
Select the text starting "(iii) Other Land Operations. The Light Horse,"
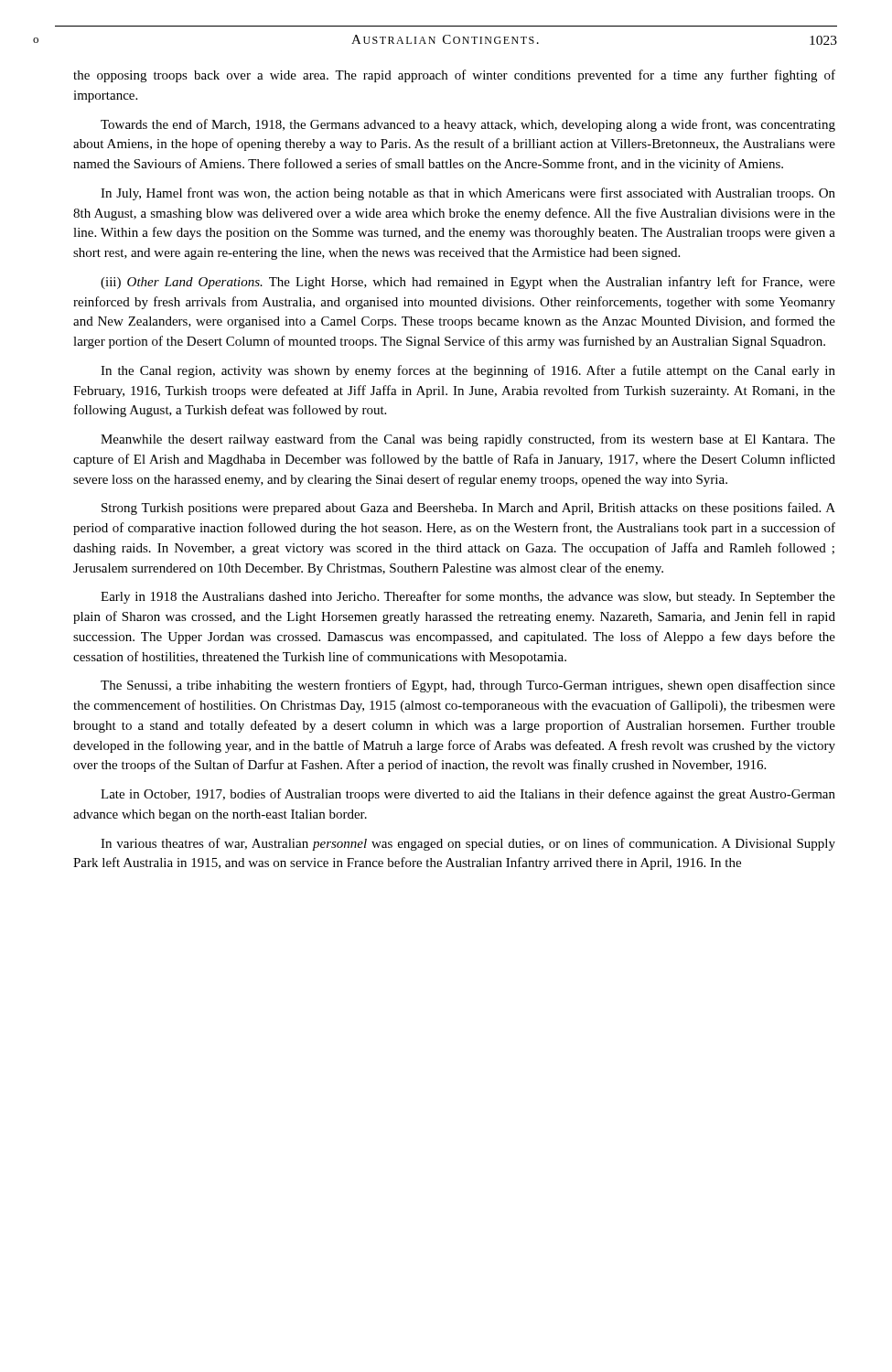coord(454,312)
